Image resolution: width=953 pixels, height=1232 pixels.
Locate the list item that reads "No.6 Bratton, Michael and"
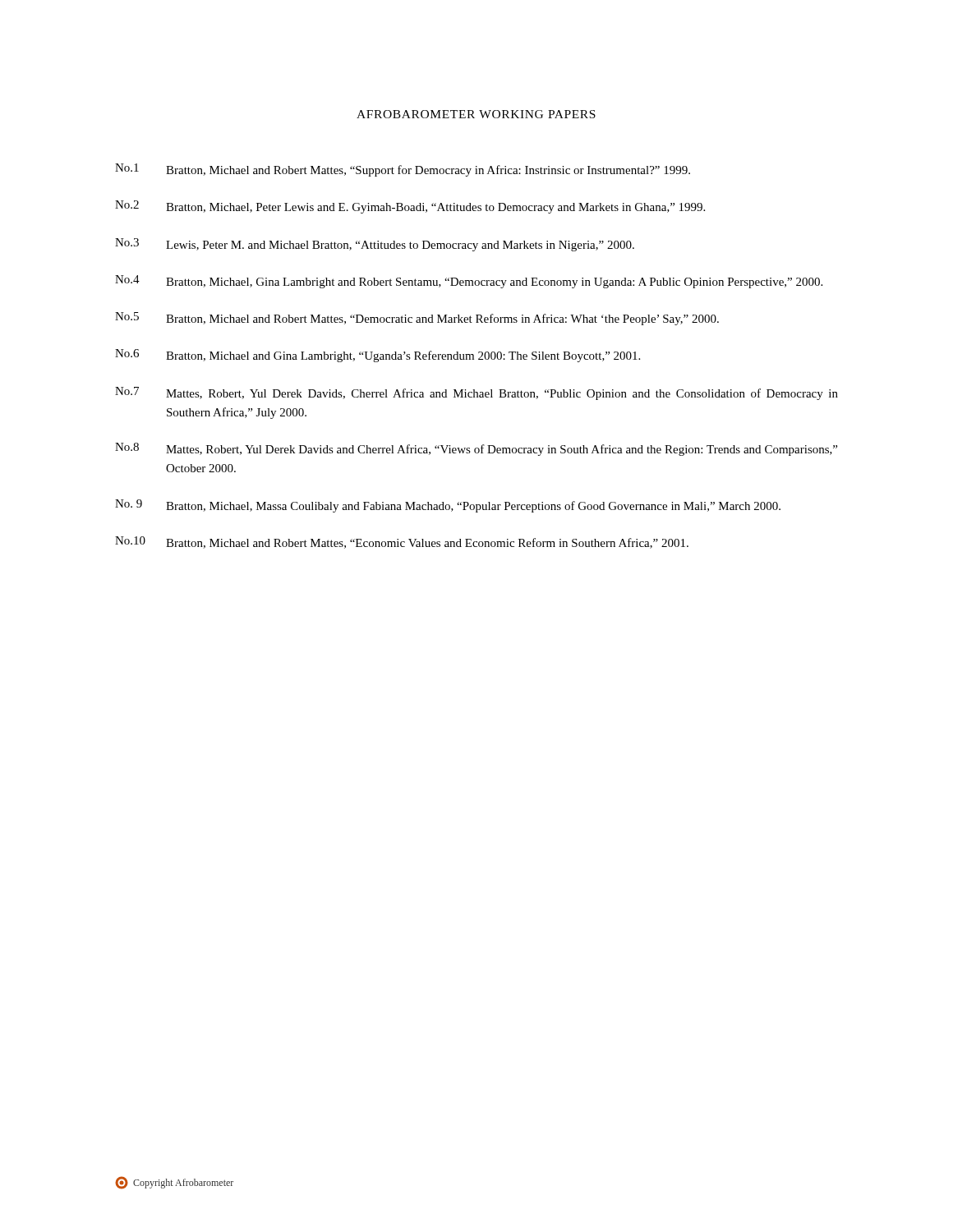point(476,356)
